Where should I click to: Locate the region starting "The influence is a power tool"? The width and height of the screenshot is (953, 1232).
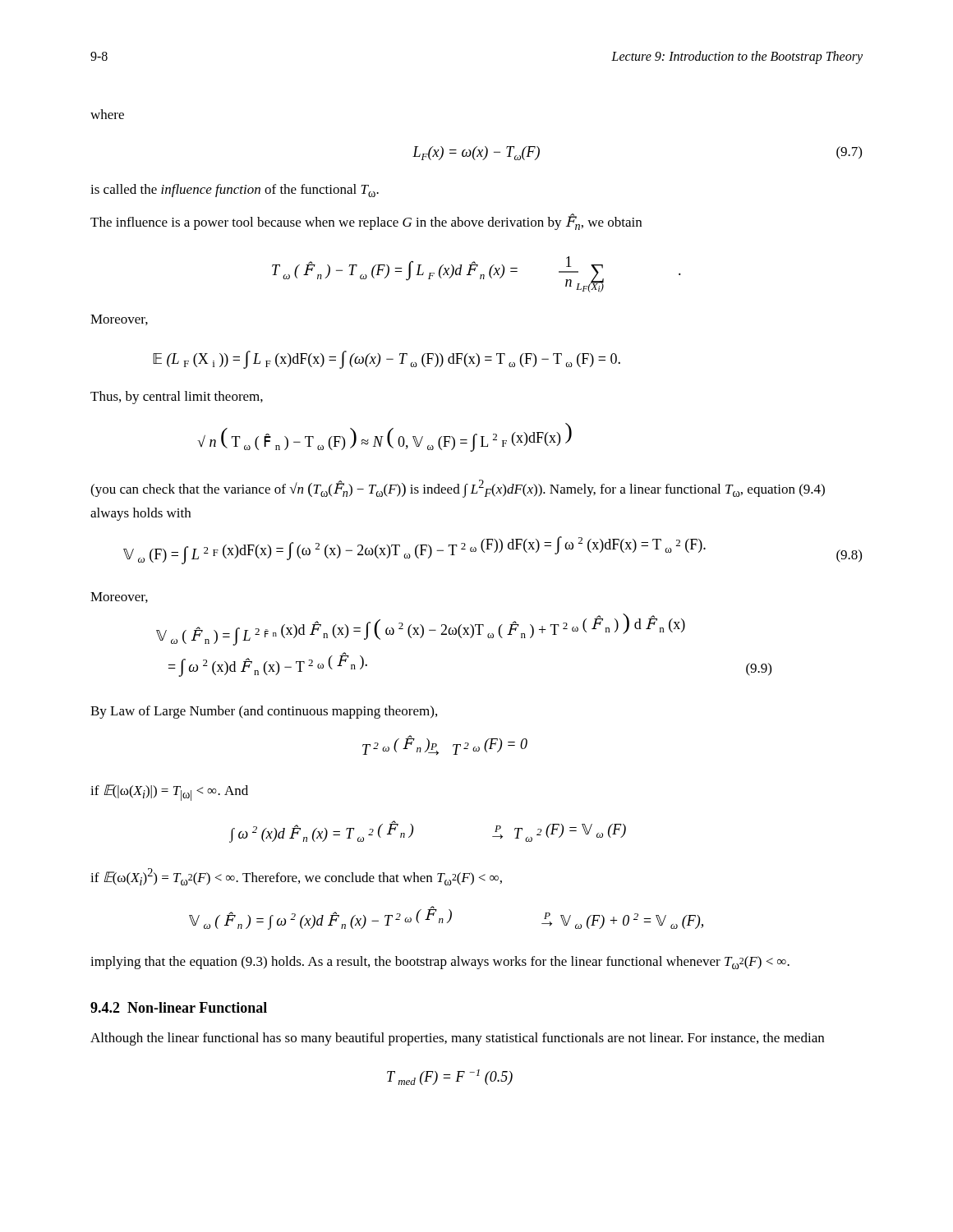click(x=366, y=224)
